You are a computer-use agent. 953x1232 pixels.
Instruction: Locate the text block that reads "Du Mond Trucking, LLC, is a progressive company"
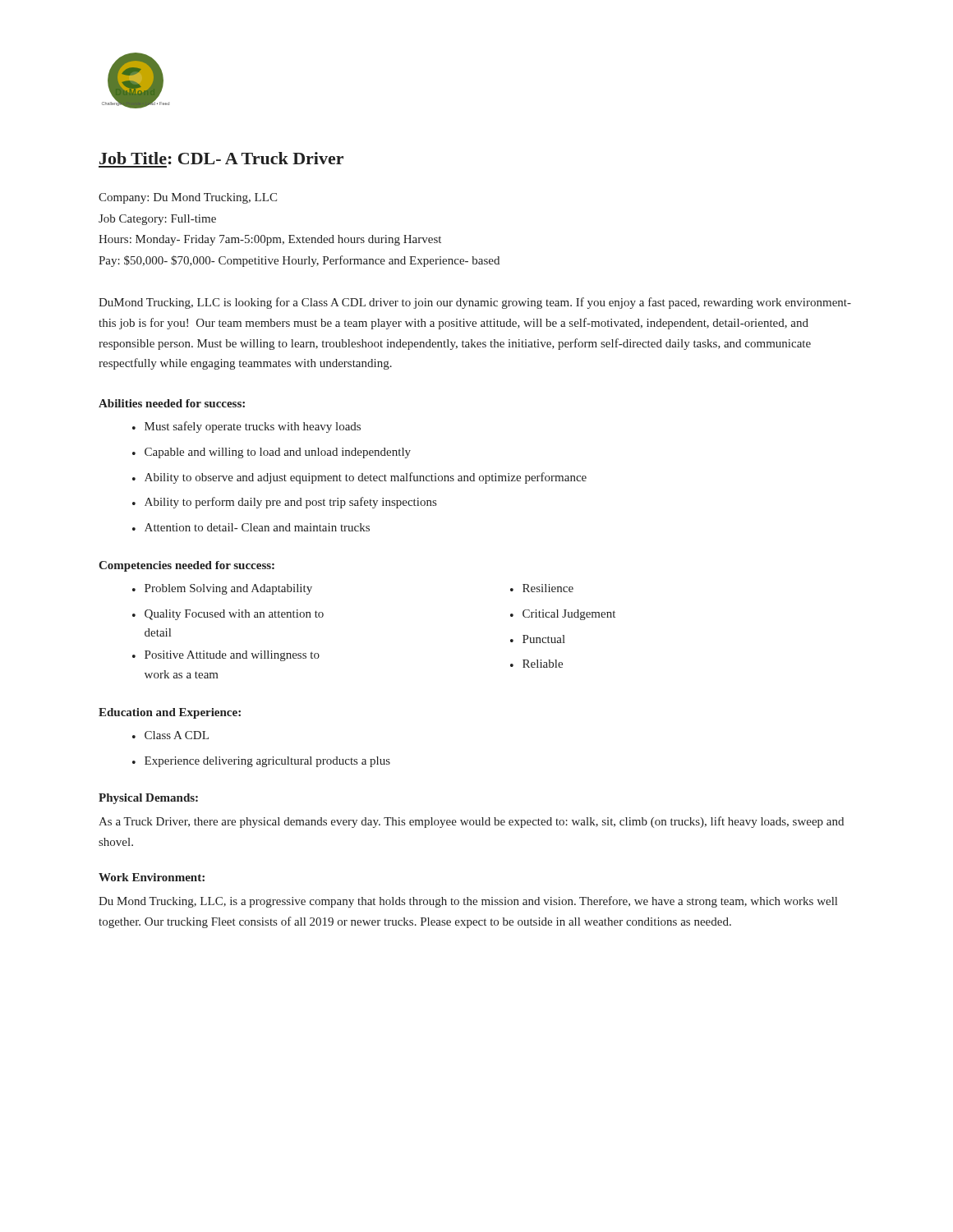pyautogui.click(x=468, y=911)
